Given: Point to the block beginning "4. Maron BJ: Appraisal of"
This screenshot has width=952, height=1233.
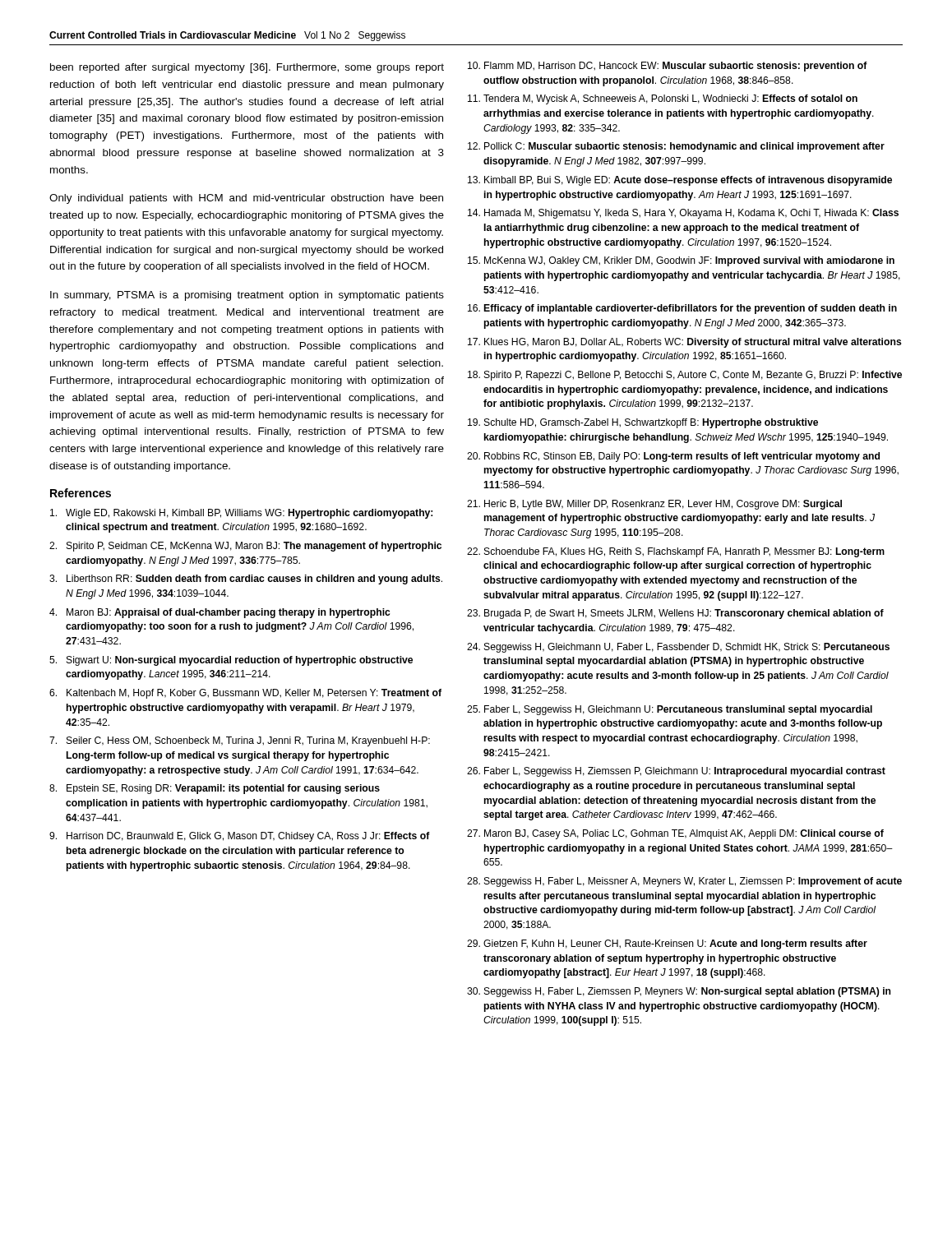Looking at the screenshot, I should (x=247, y=627).
